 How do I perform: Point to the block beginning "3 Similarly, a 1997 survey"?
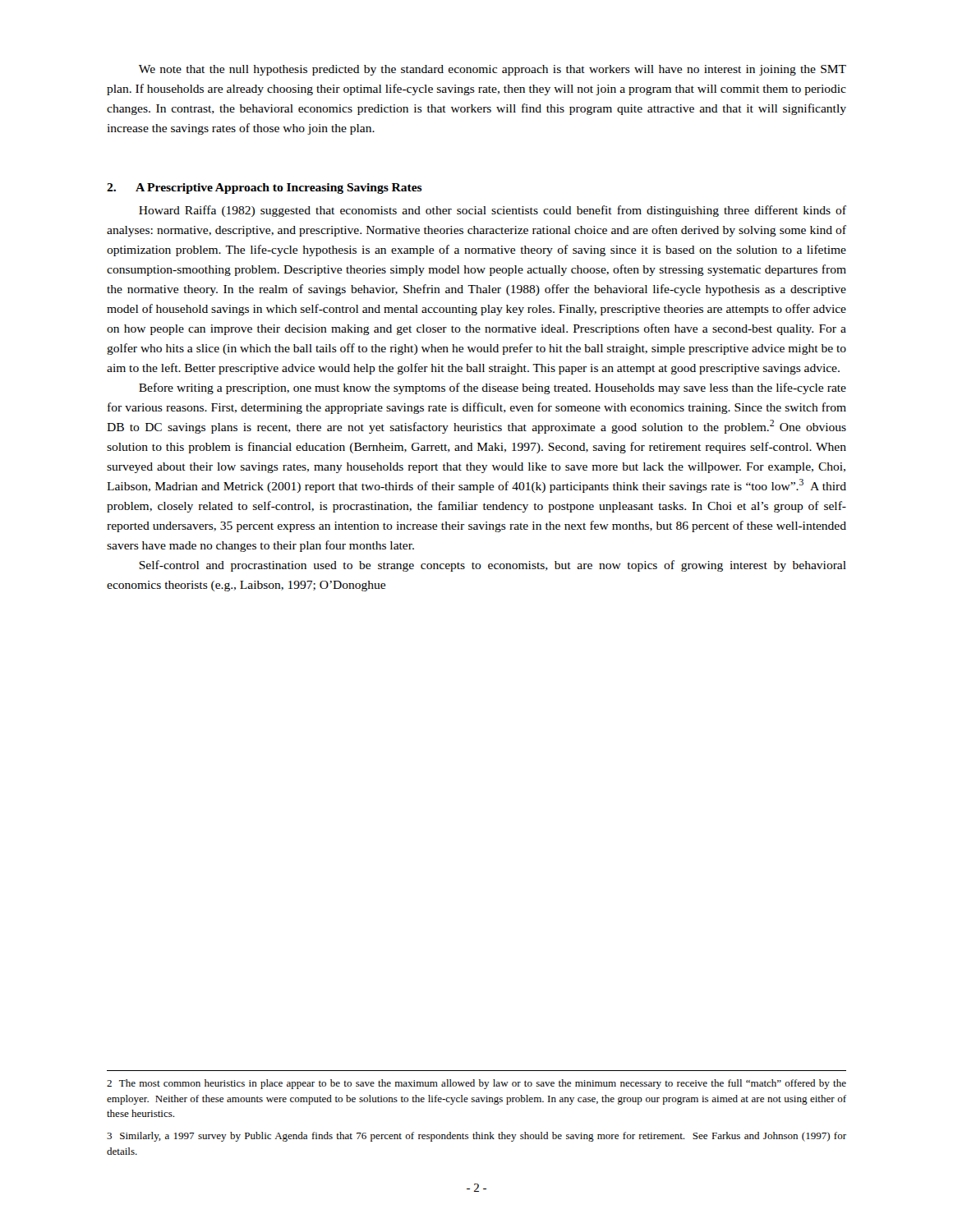click(x=476, y=1143)
